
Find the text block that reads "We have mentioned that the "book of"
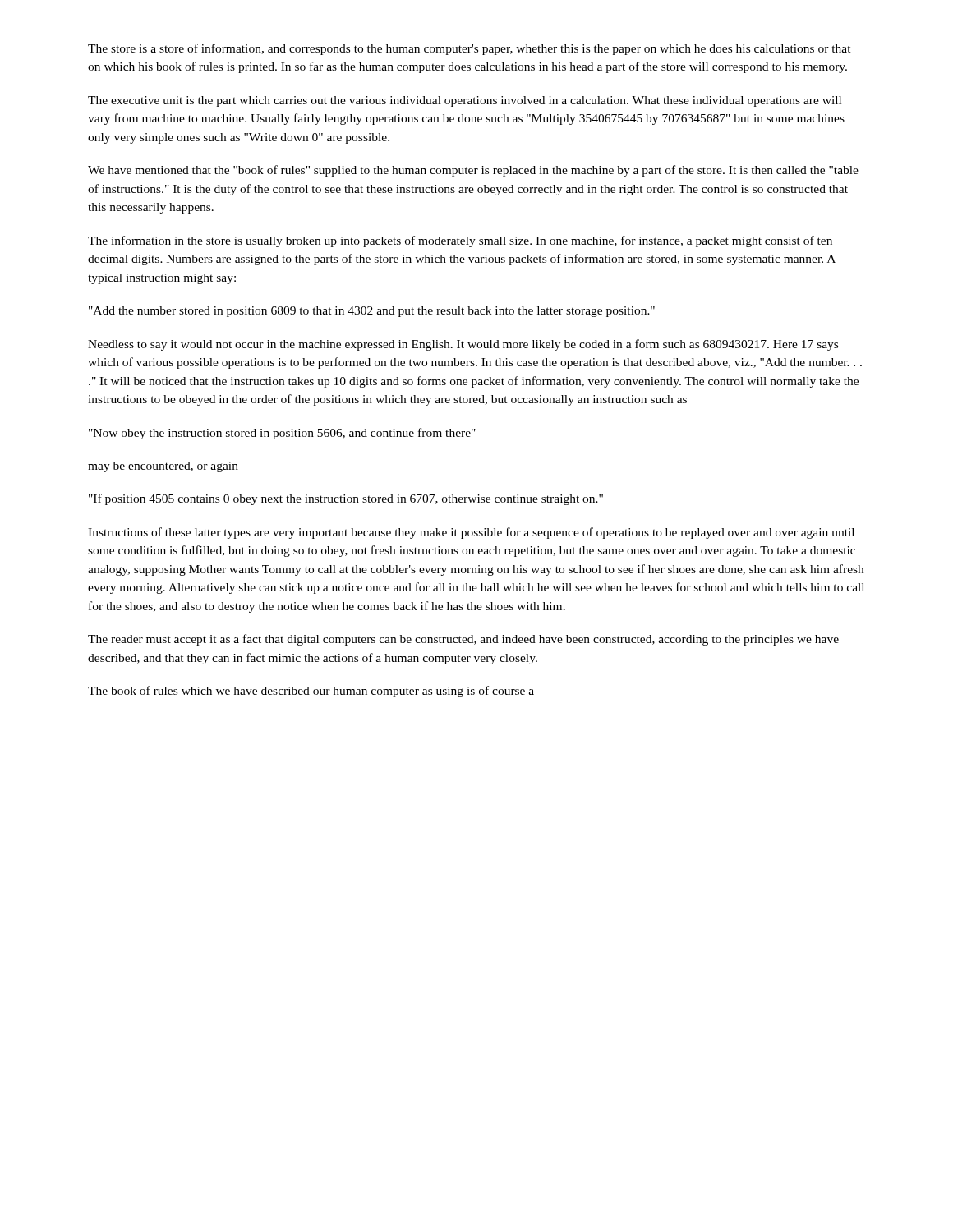pos(473,188)
